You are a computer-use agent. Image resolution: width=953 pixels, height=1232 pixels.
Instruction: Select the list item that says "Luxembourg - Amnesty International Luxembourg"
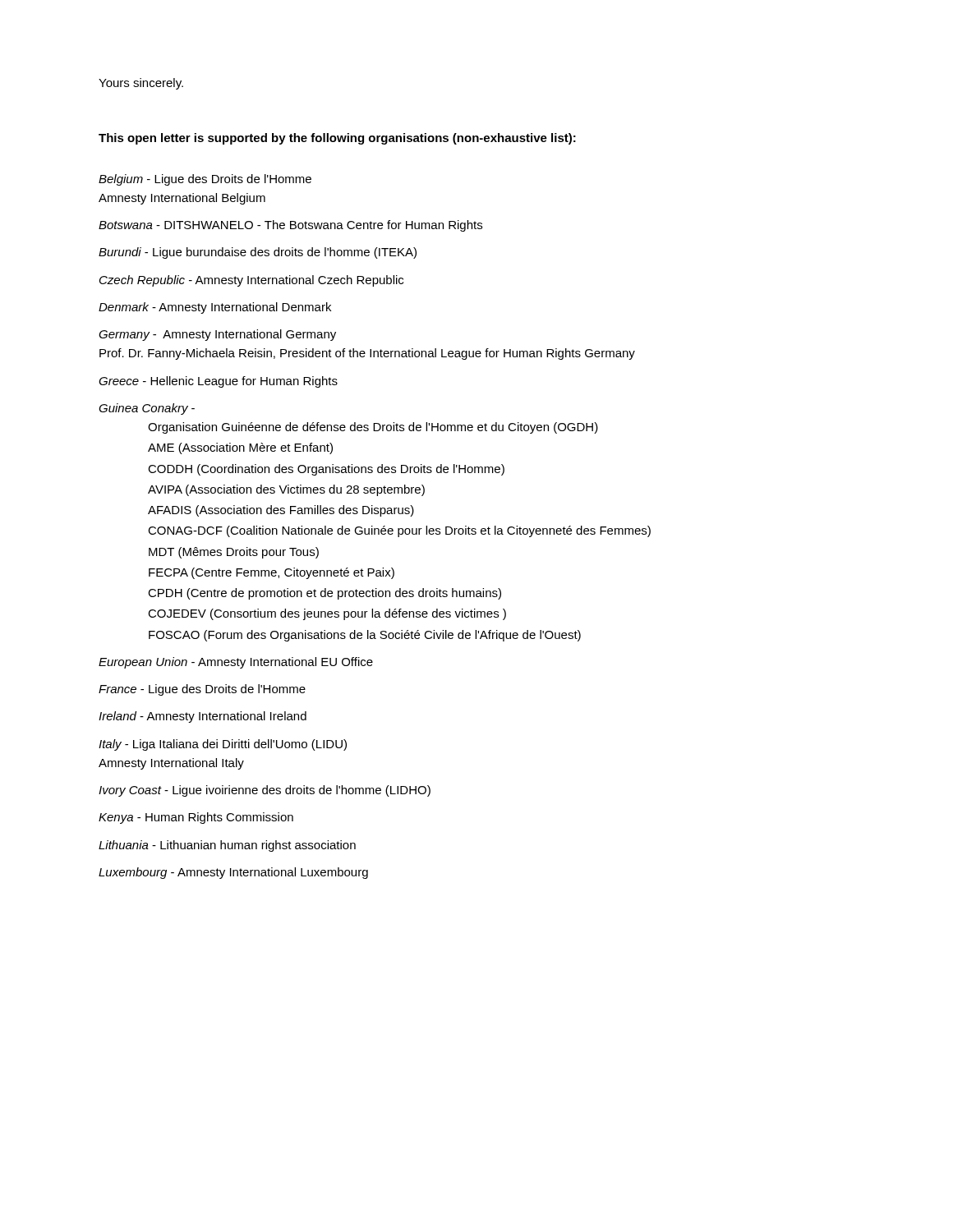point(234,872)
